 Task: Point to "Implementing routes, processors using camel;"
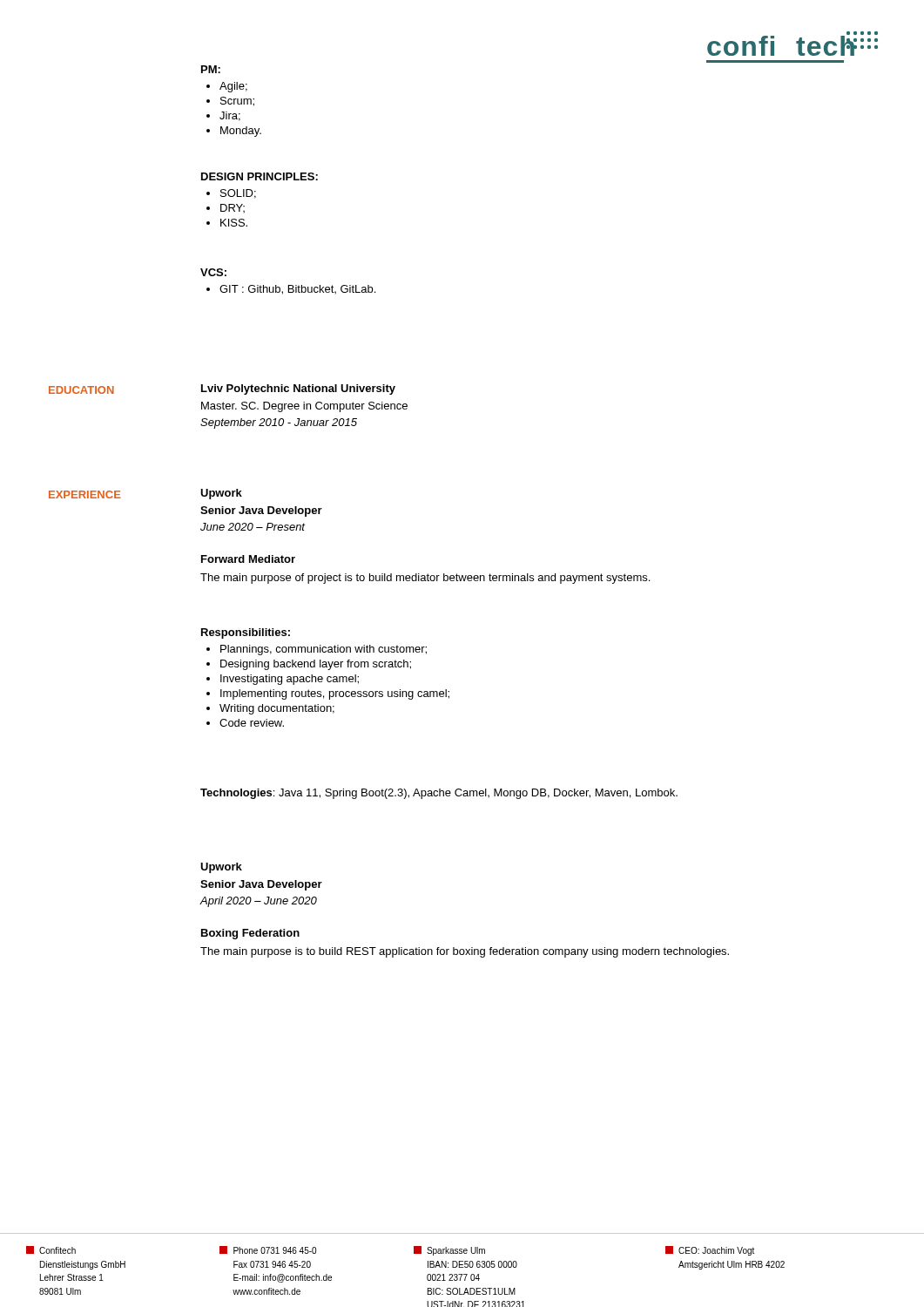(328, 694)
